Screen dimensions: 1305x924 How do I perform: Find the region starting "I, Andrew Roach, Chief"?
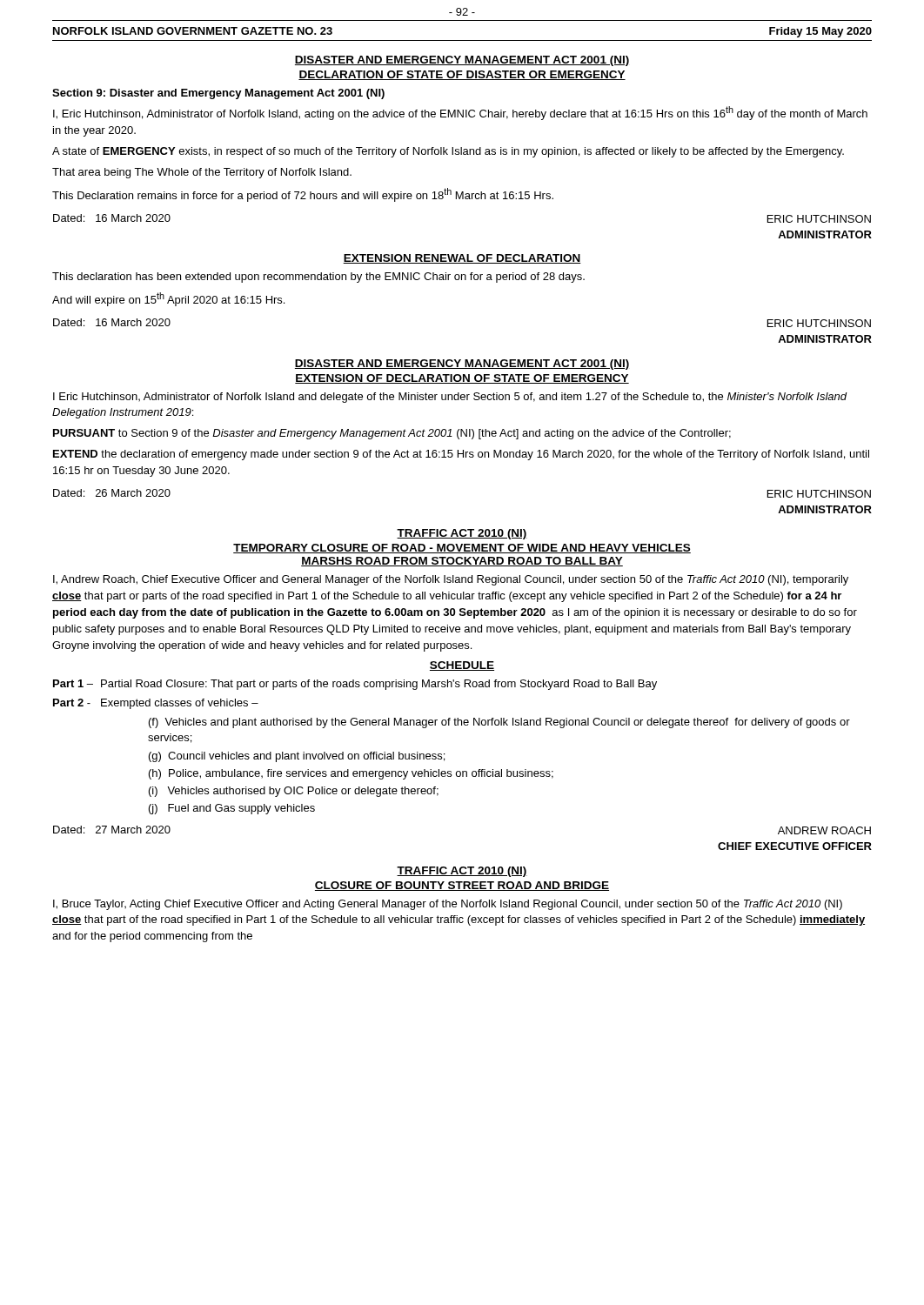455,612
